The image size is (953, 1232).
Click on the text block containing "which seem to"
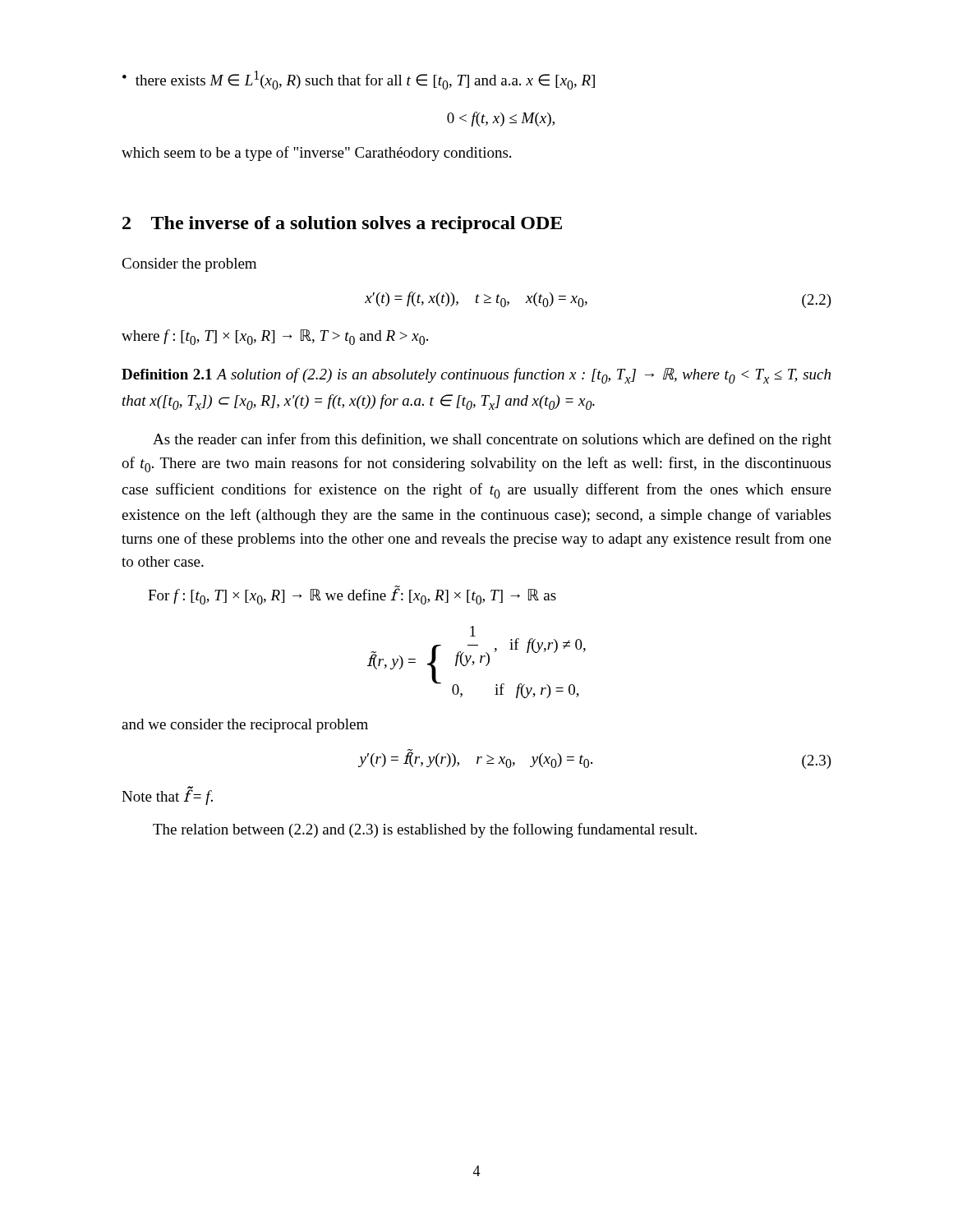(476, 153)
